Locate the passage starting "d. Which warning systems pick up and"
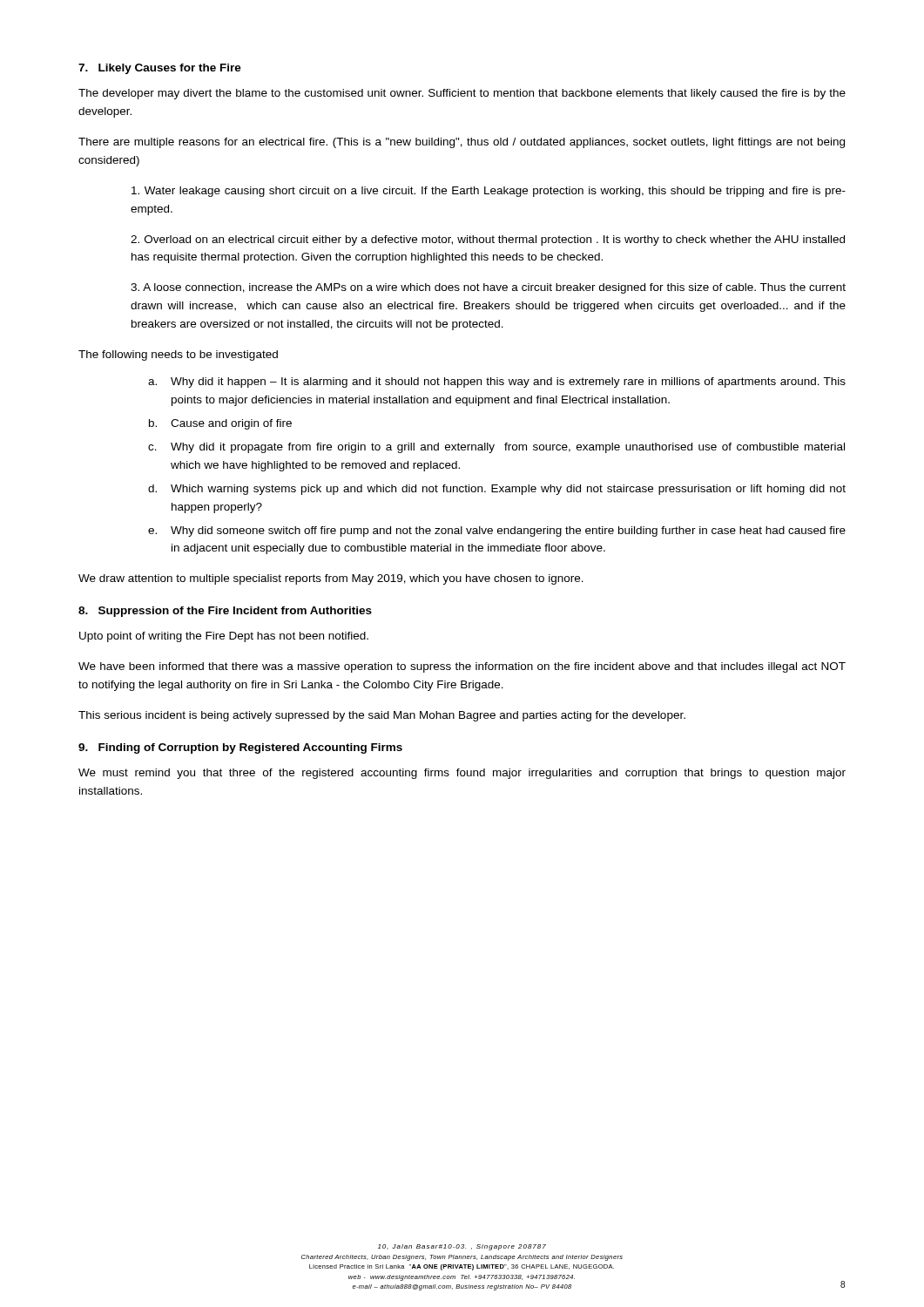This screenshot has width=924, height=1307. coord(497,498)
